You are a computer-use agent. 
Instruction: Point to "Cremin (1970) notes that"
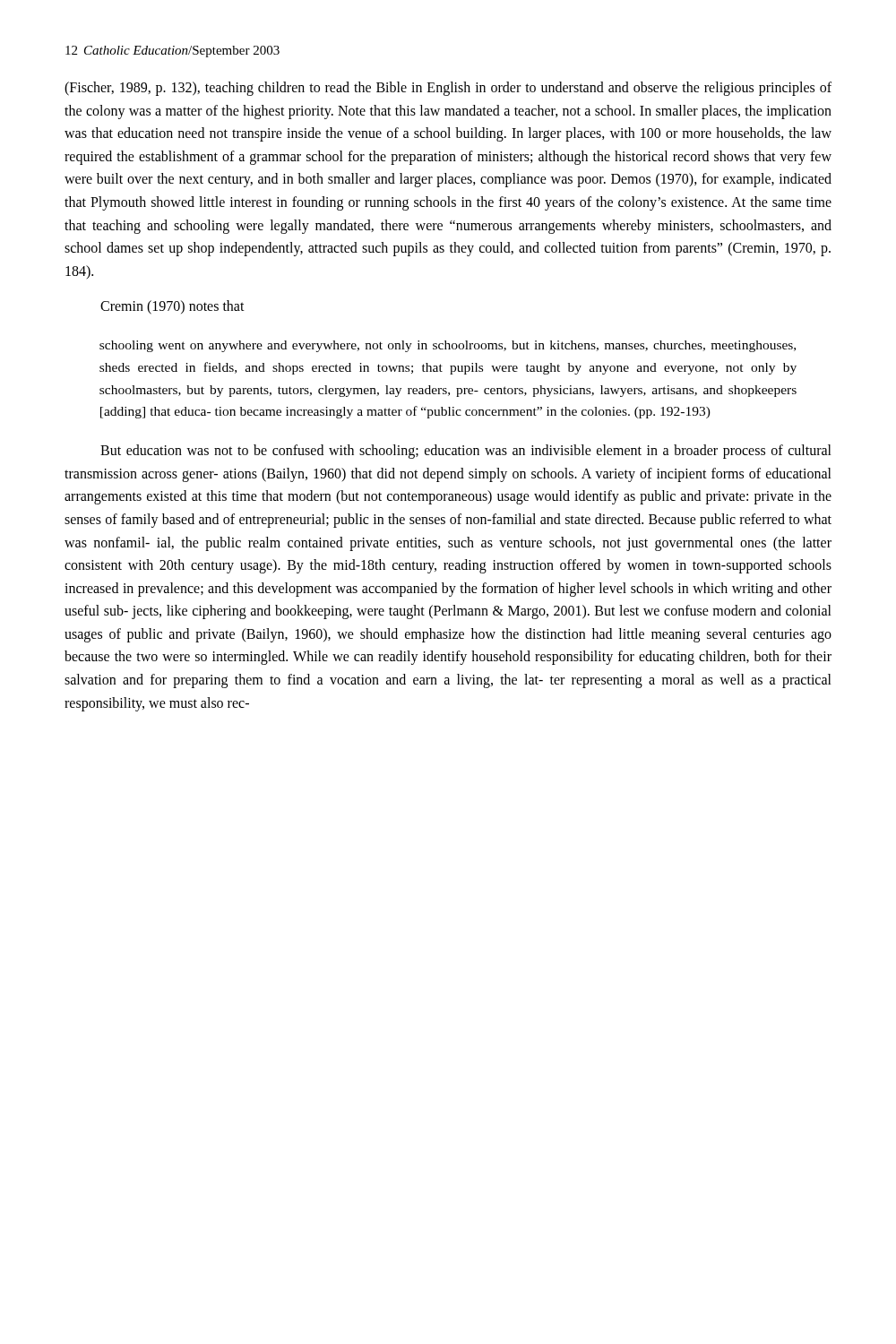tap(172, 306)
